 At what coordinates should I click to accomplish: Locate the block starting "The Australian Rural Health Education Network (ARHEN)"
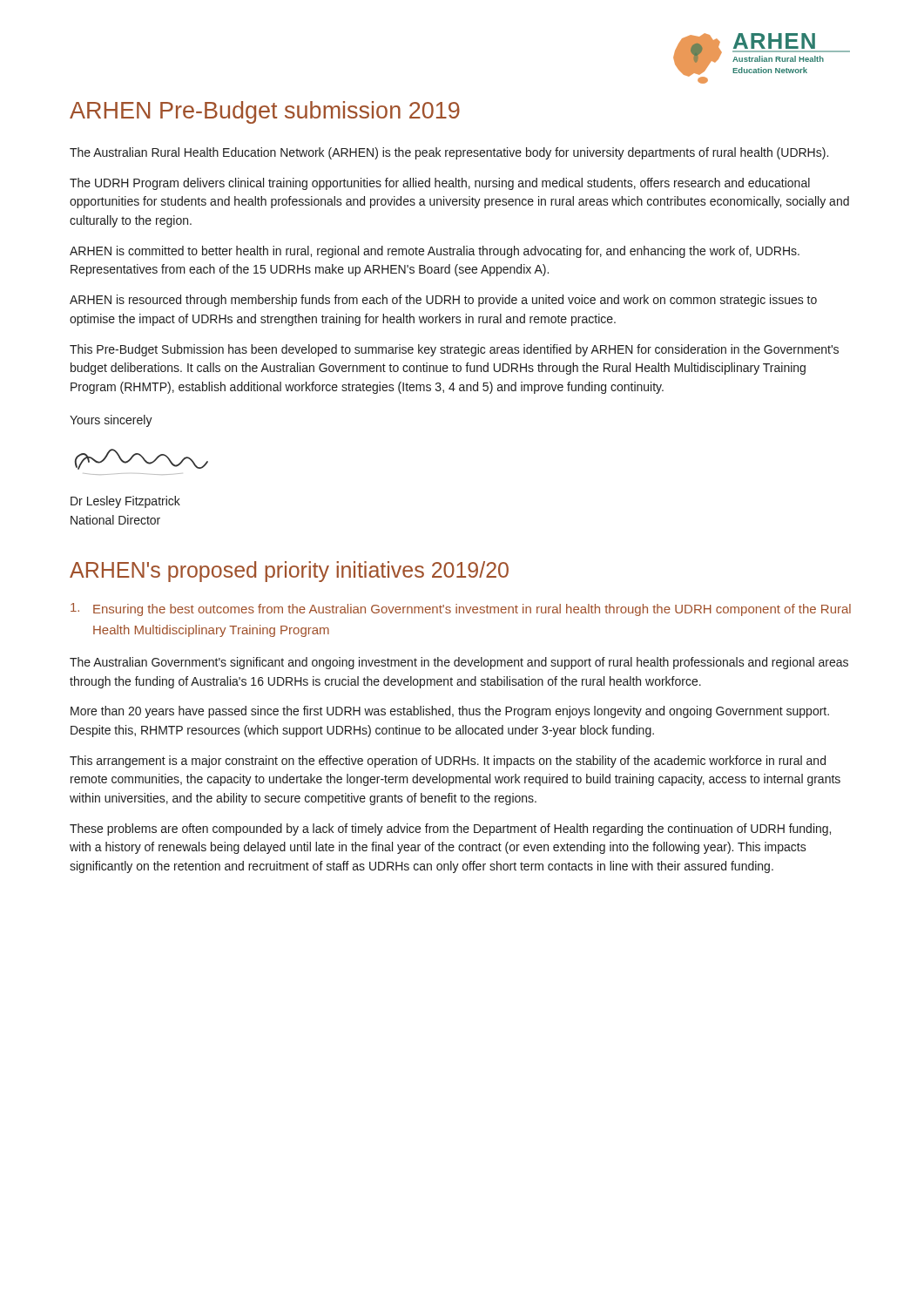pyautogui.click(x=462, y=153)
